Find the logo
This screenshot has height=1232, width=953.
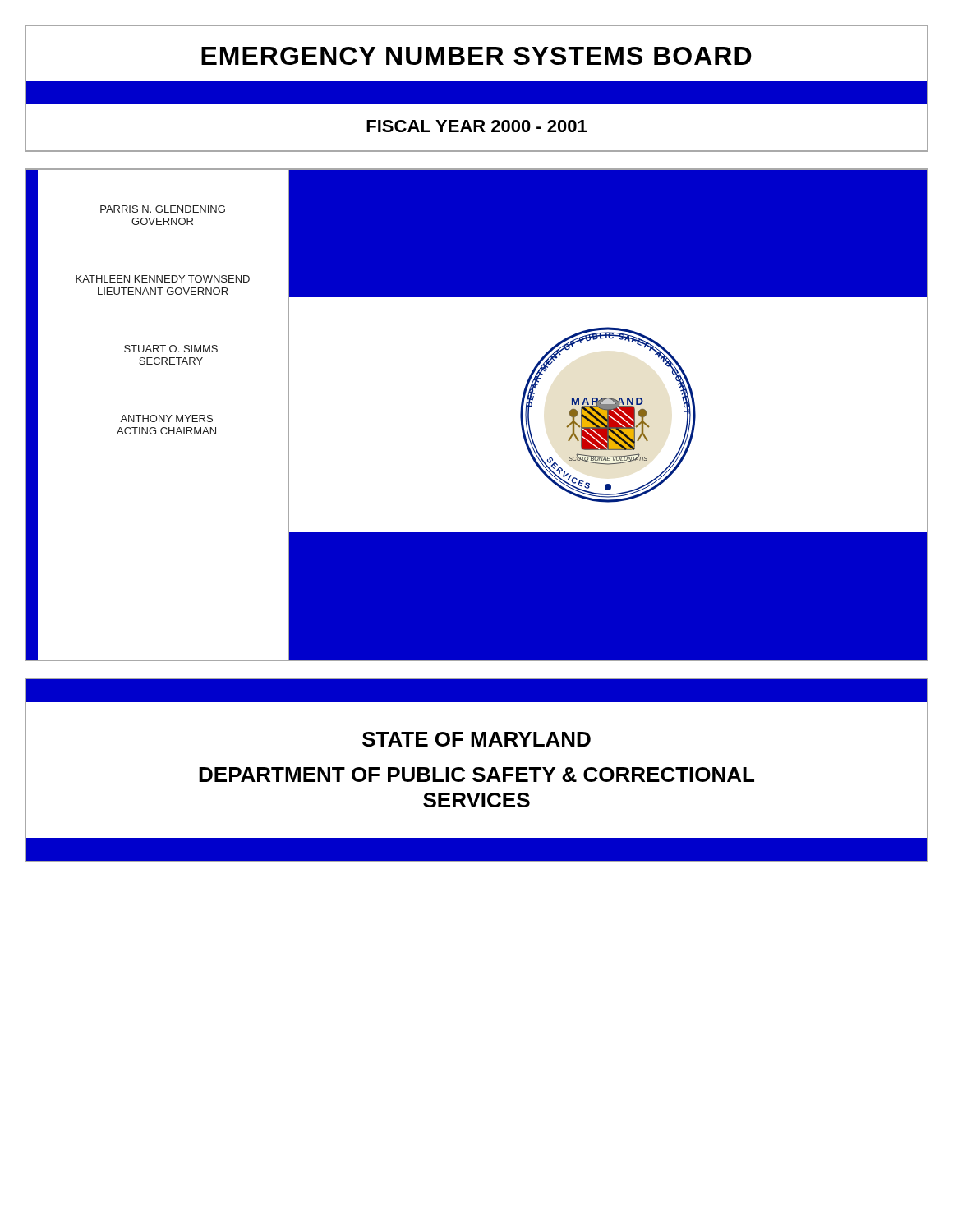coord(608,415)
